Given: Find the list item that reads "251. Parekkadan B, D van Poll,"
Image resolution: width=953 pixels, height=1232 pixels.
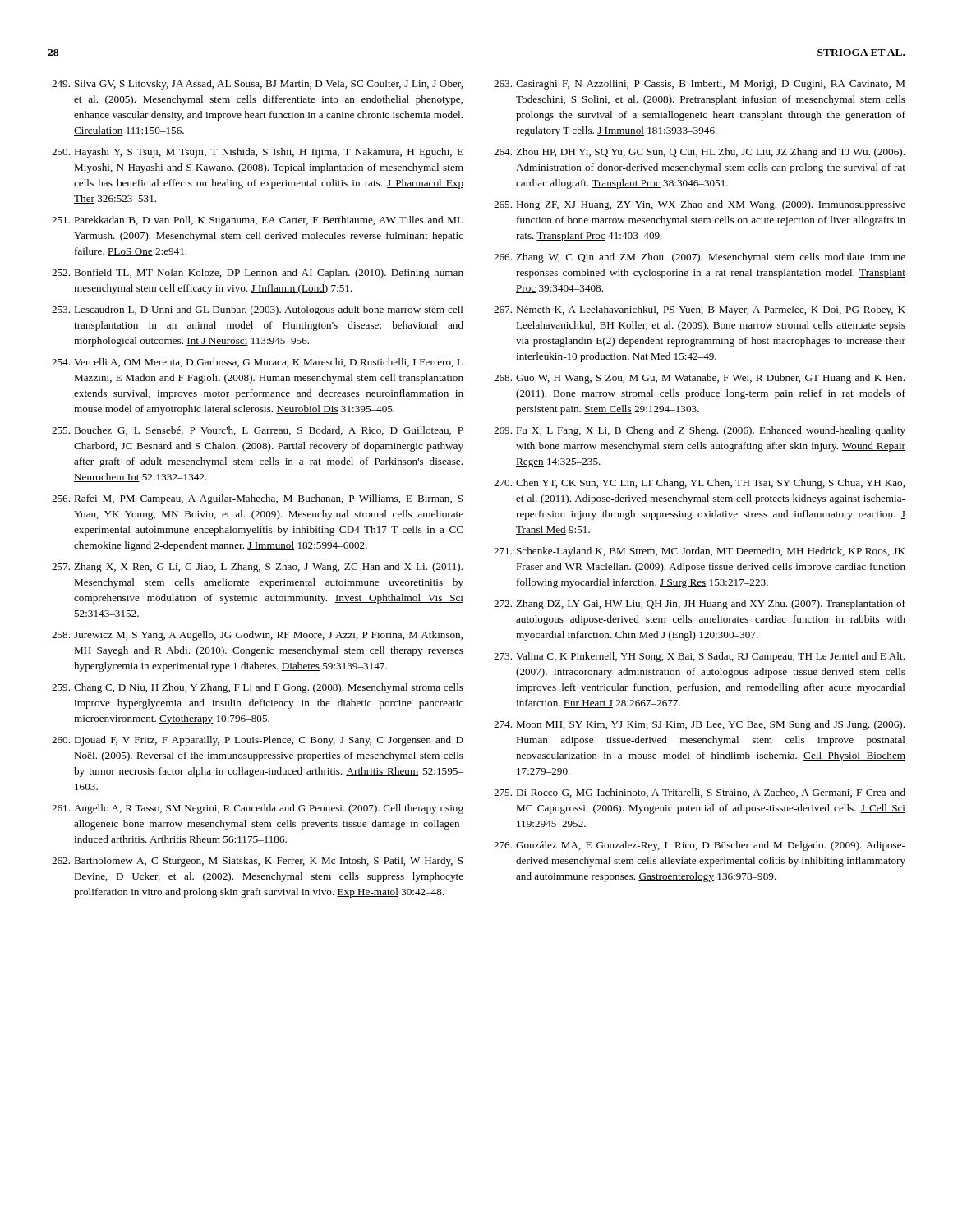Looking at the screenshot, I should (255, 235).
